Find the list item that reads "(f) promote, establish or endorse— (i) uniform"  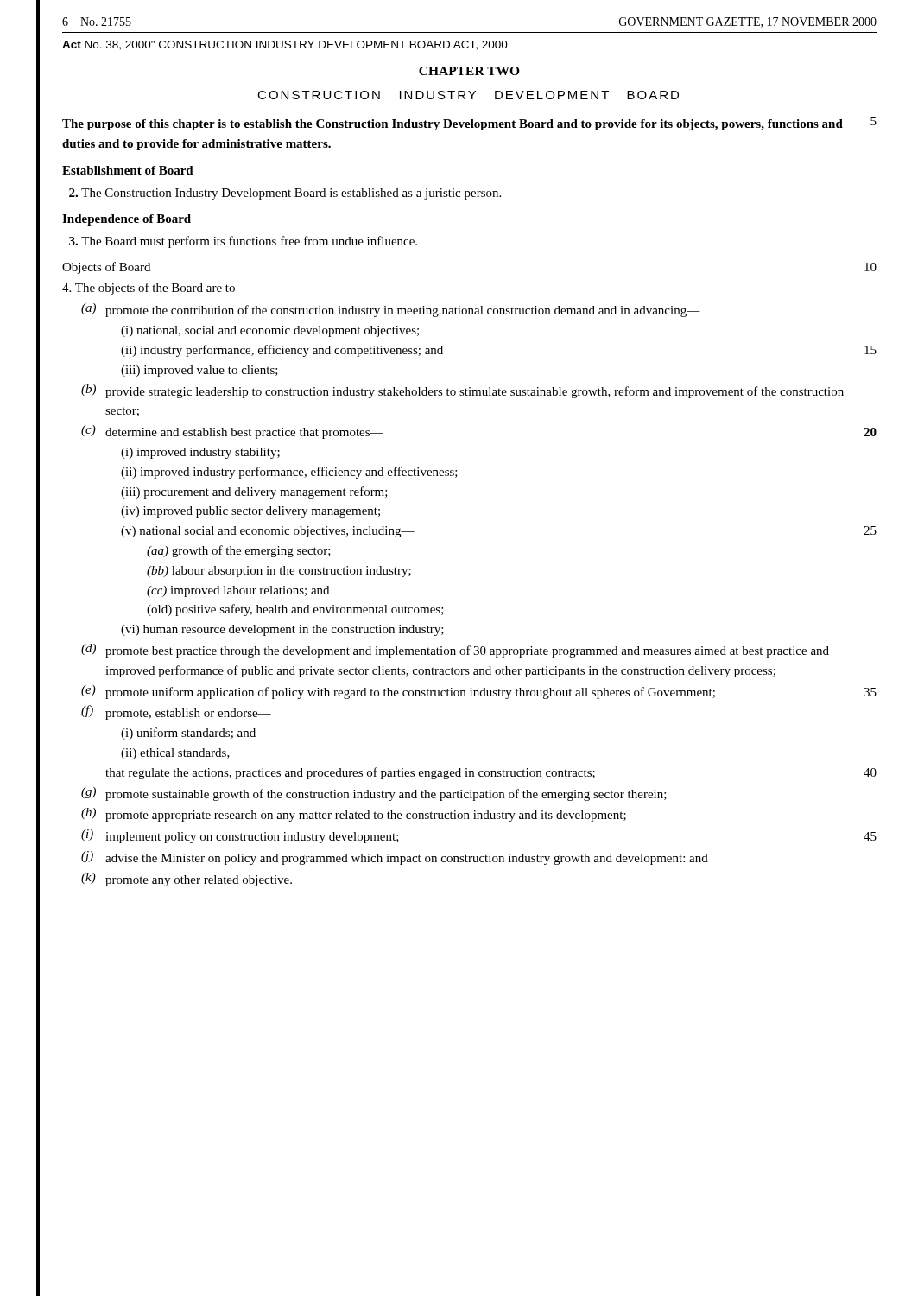(x=176, y=712)
